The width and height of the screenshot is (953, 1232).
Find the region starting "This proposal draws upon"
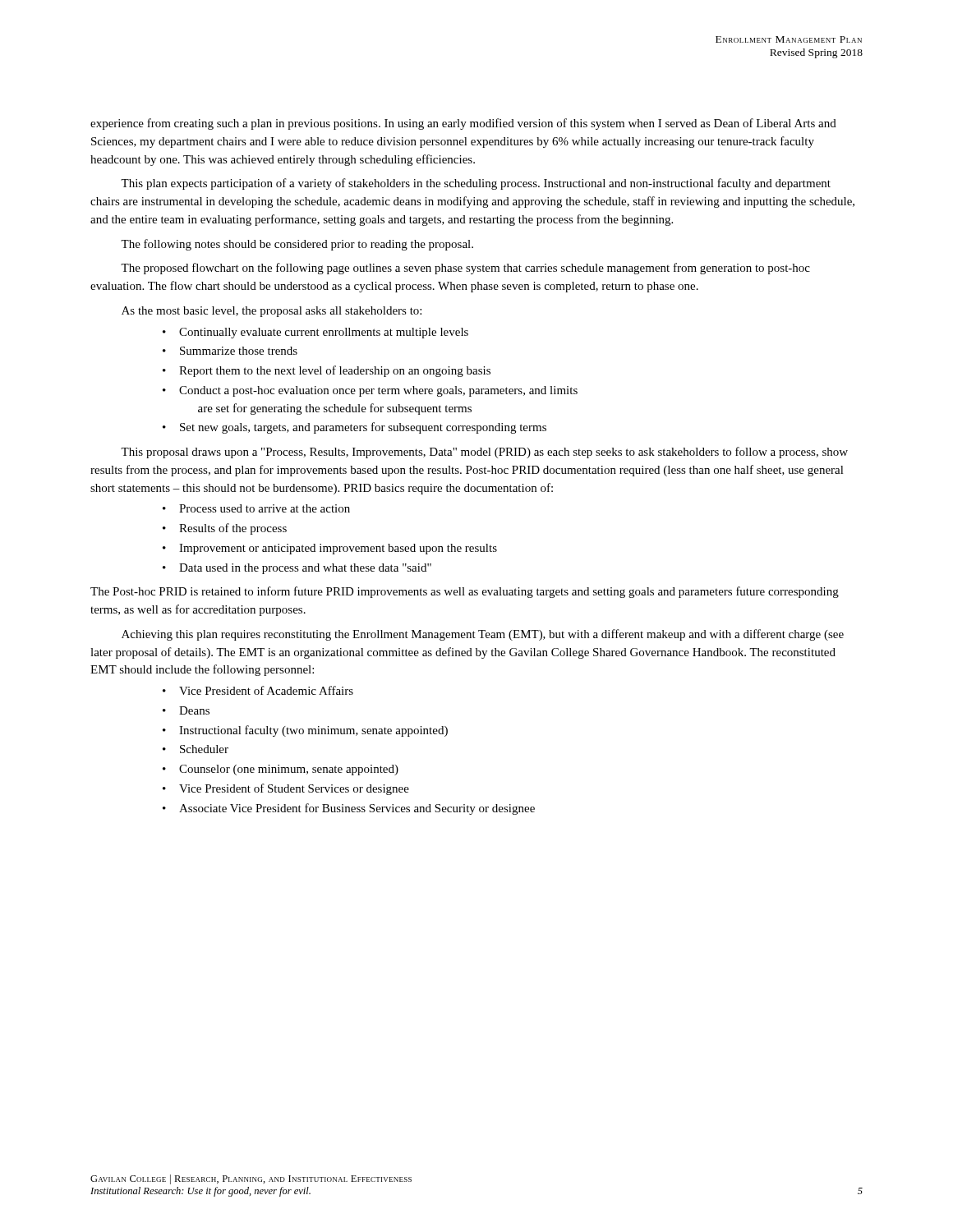click(476, 470)
